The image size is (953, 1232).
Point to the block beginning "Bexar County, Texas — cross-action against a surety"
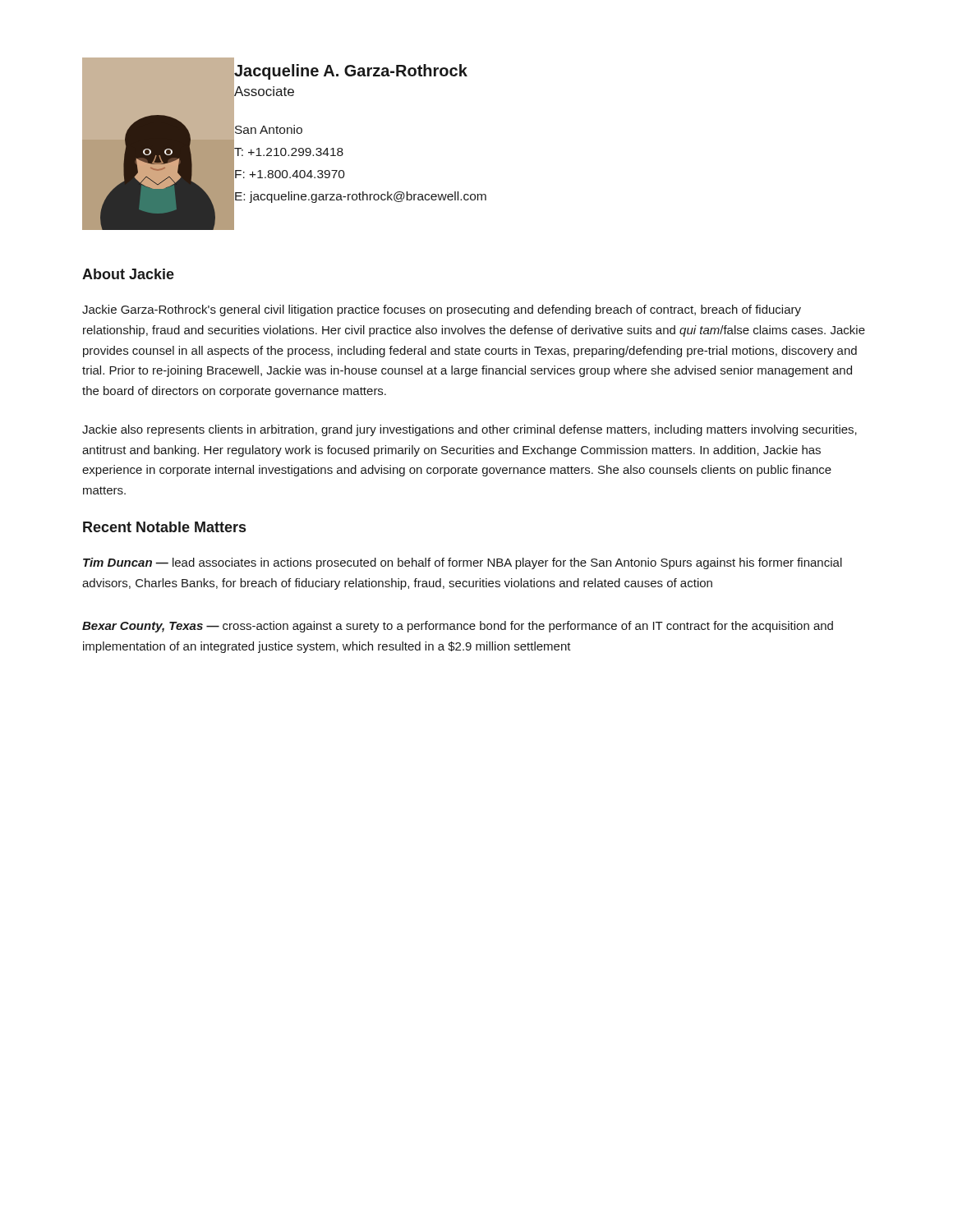click(458, 636)
